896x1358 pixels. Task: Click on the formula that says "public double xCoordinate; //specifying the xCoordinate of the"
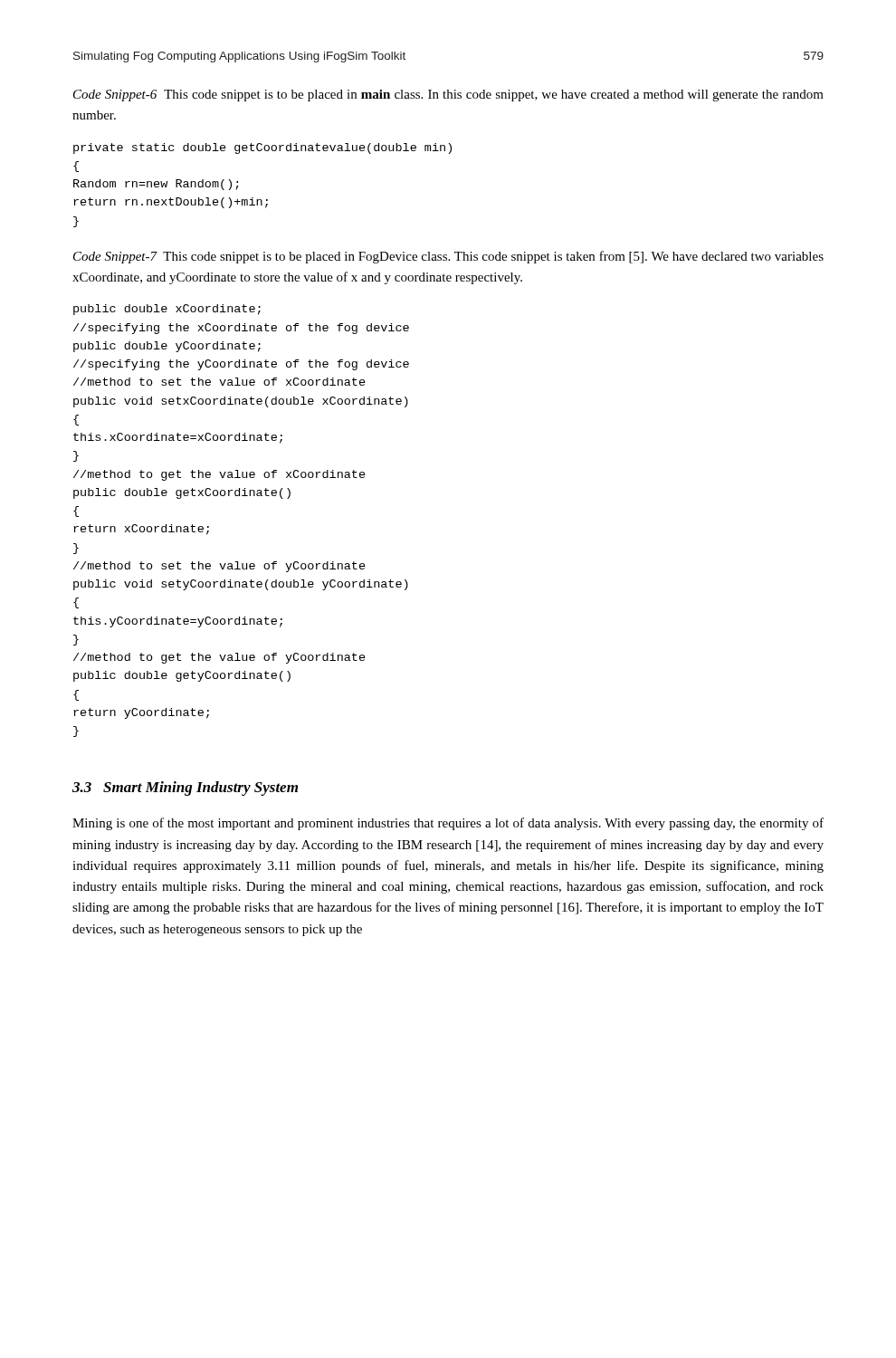167,310
